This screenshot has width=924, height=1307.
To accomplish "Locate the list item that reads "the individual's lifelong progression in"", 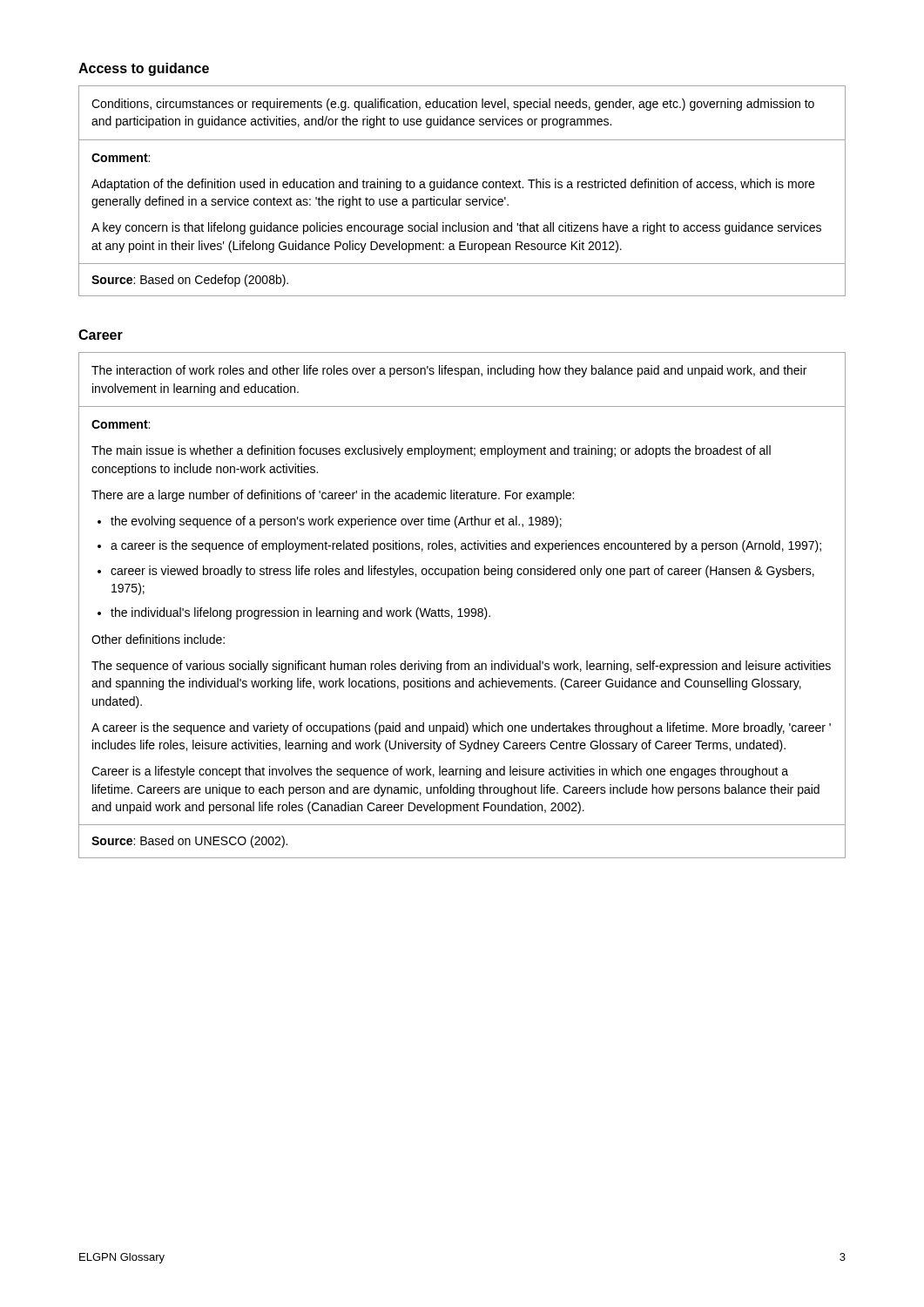I will click(301, 613).
